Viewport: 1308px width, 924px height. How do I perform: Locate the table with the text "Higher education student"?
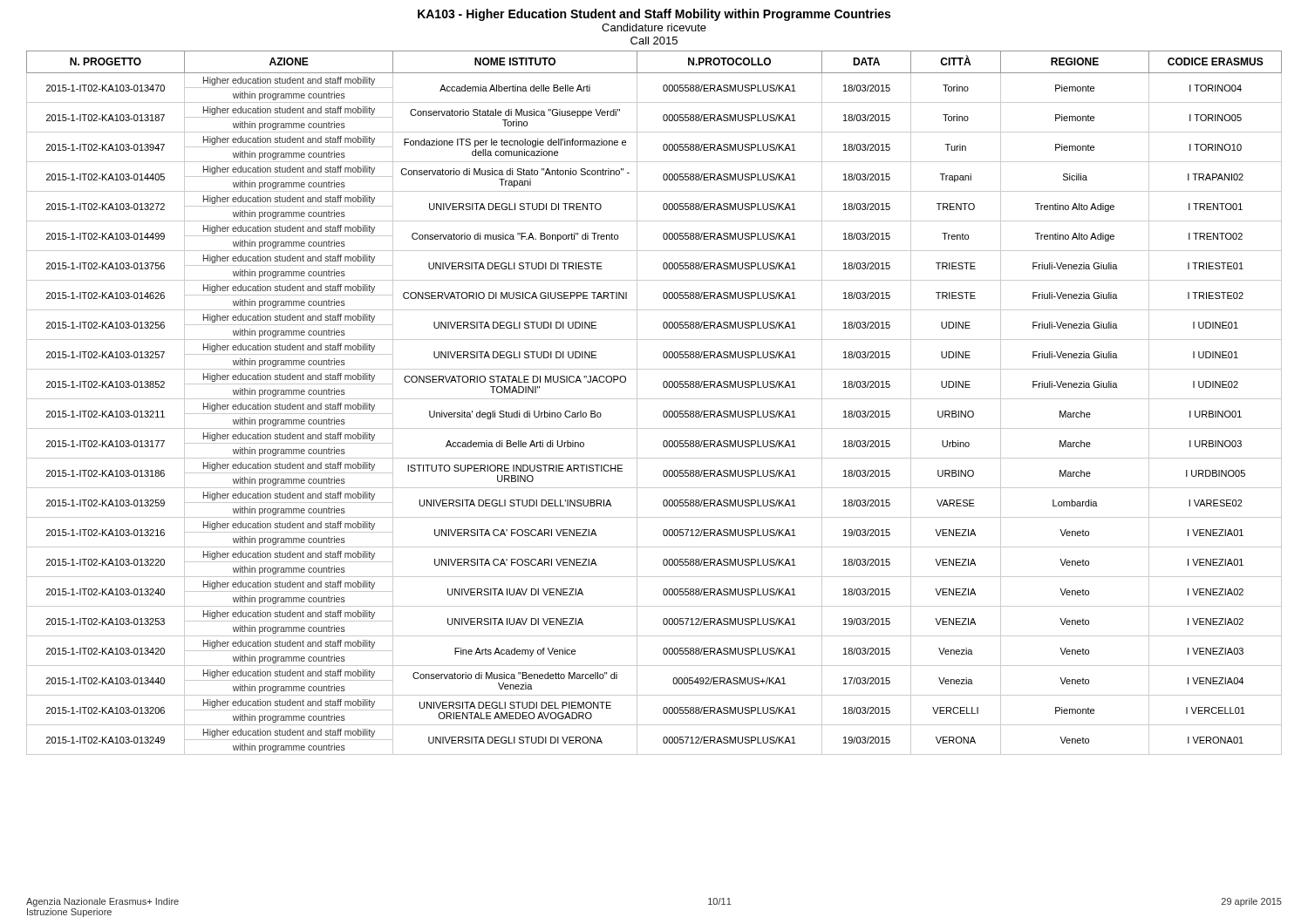tap(654, 403)
